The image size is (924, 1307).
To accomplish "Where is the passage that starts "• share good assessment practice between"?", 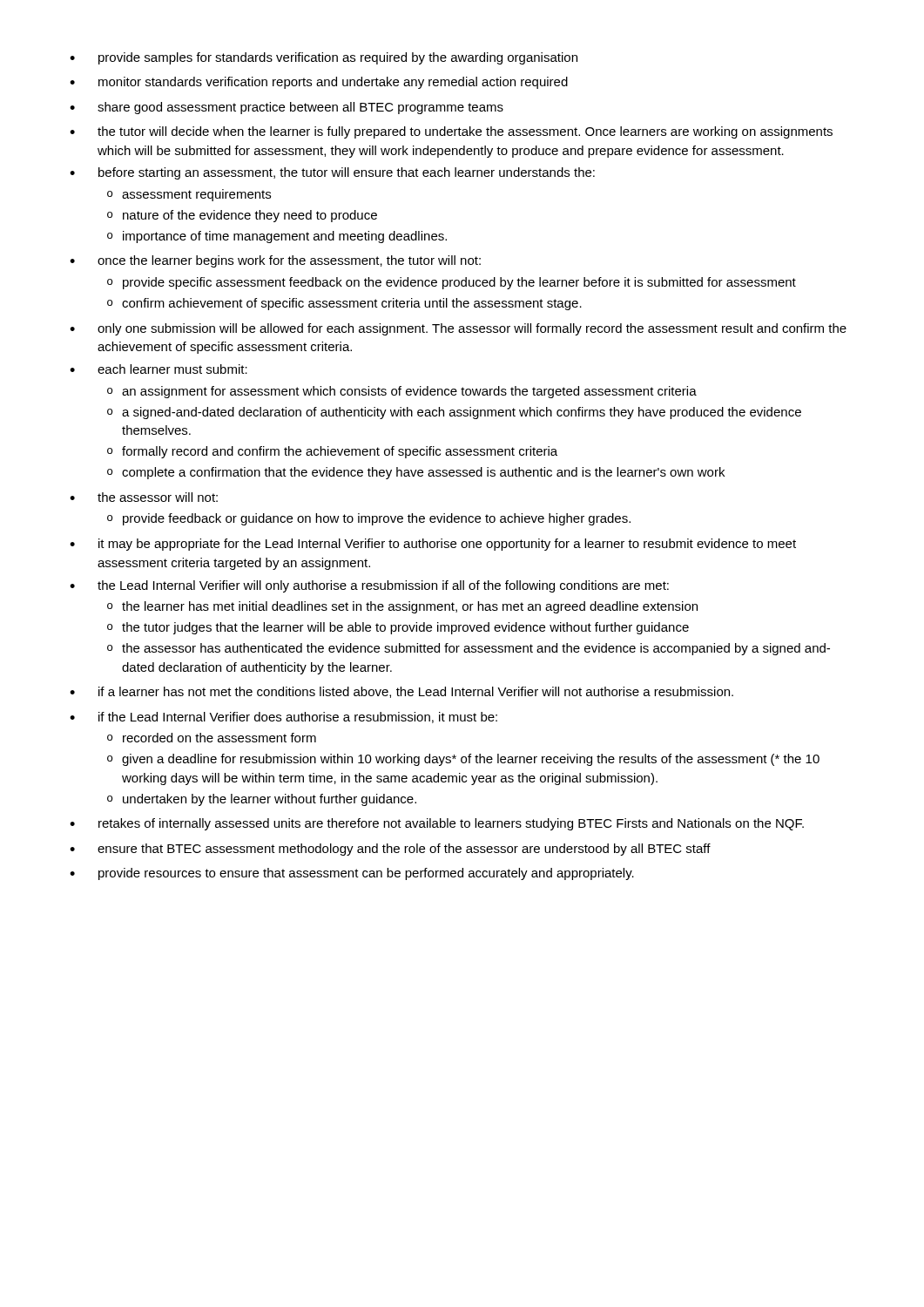I will 462,108.
